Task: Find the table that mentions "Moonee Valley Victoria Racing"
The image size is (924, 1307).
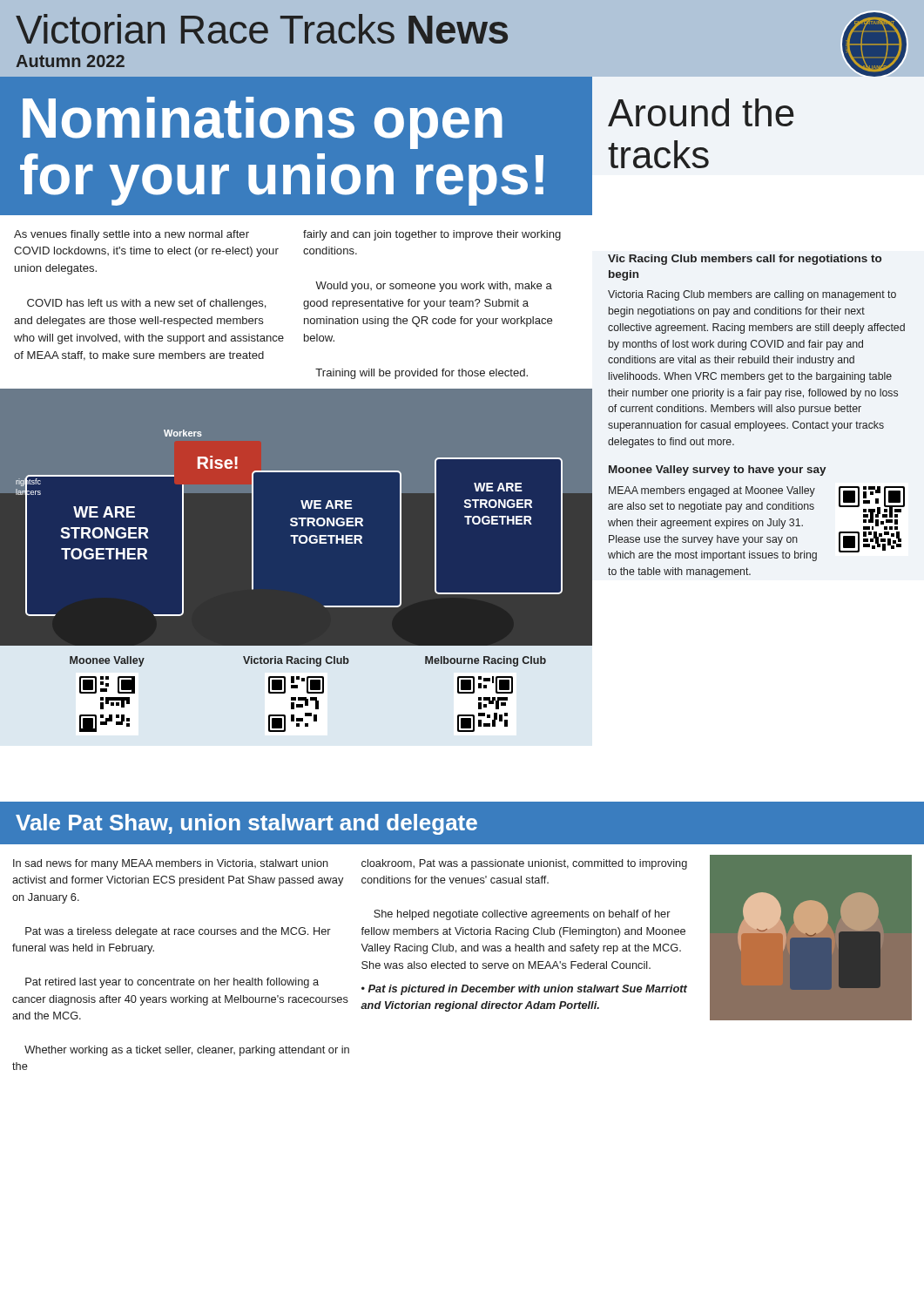Action: 296,695
